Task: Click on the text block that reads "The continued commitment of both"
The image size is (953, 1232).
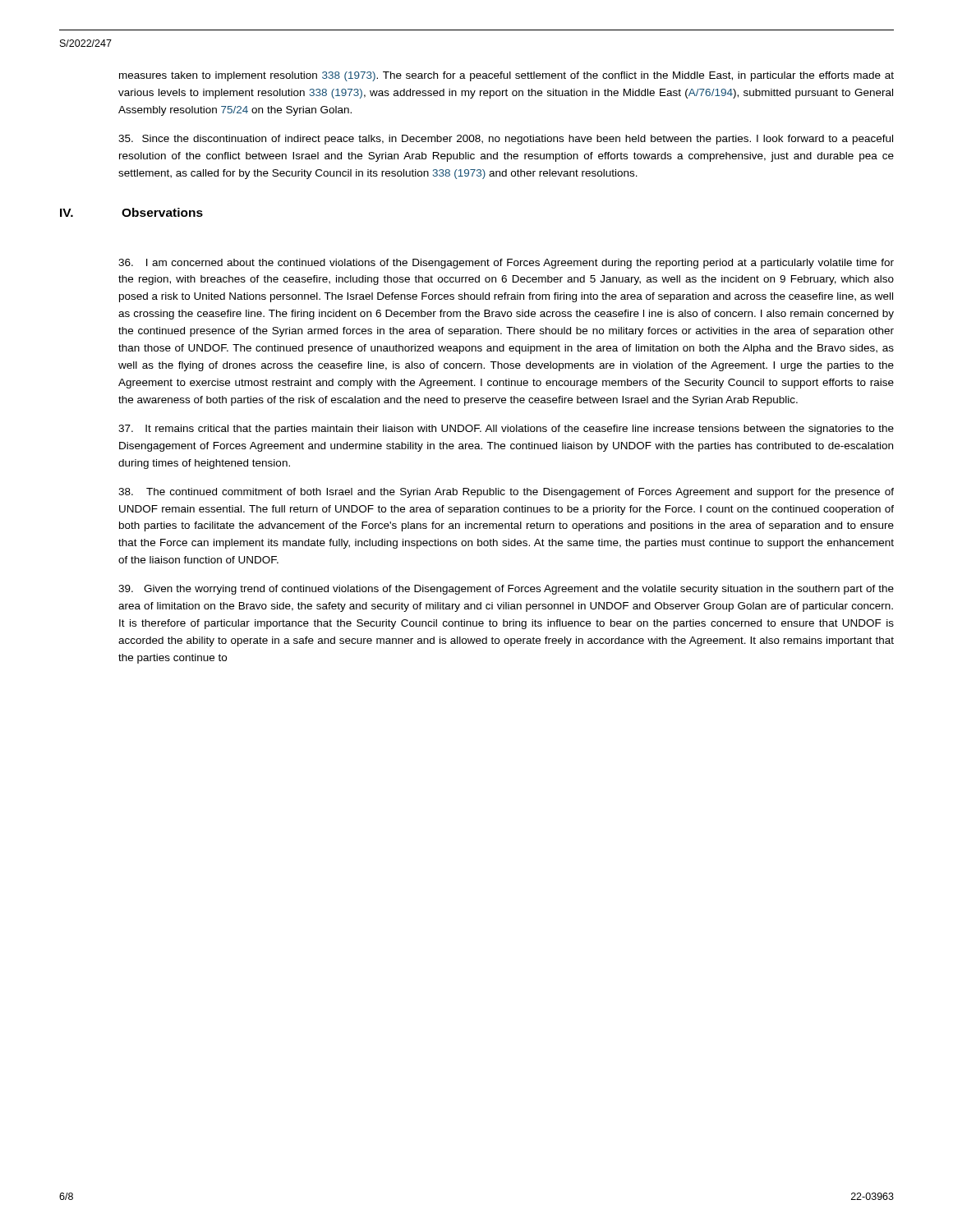Action: tap(506, 526)
